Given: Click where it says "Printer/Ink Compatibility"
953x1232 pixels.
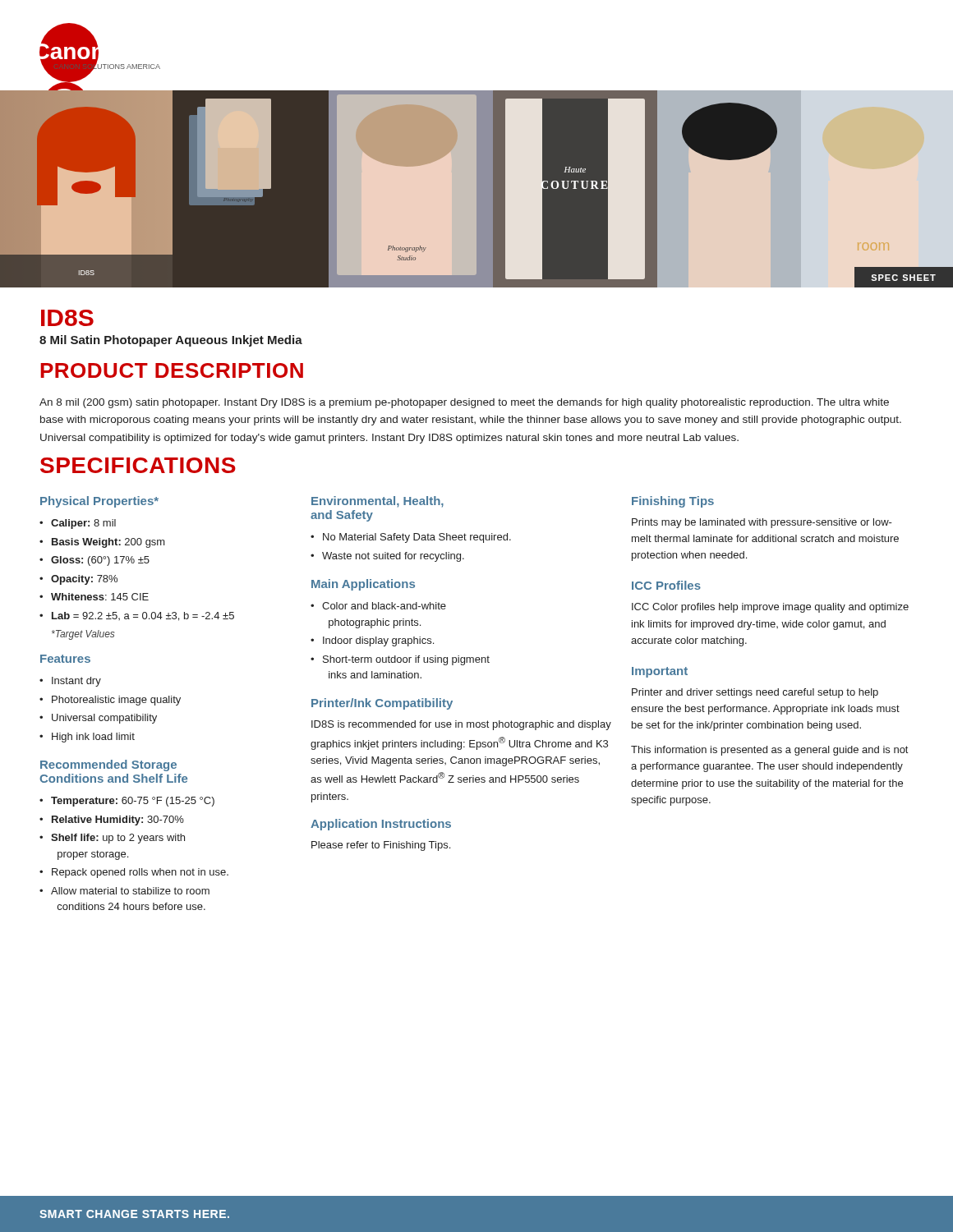Looking at the screenshot, I should 382,703.
